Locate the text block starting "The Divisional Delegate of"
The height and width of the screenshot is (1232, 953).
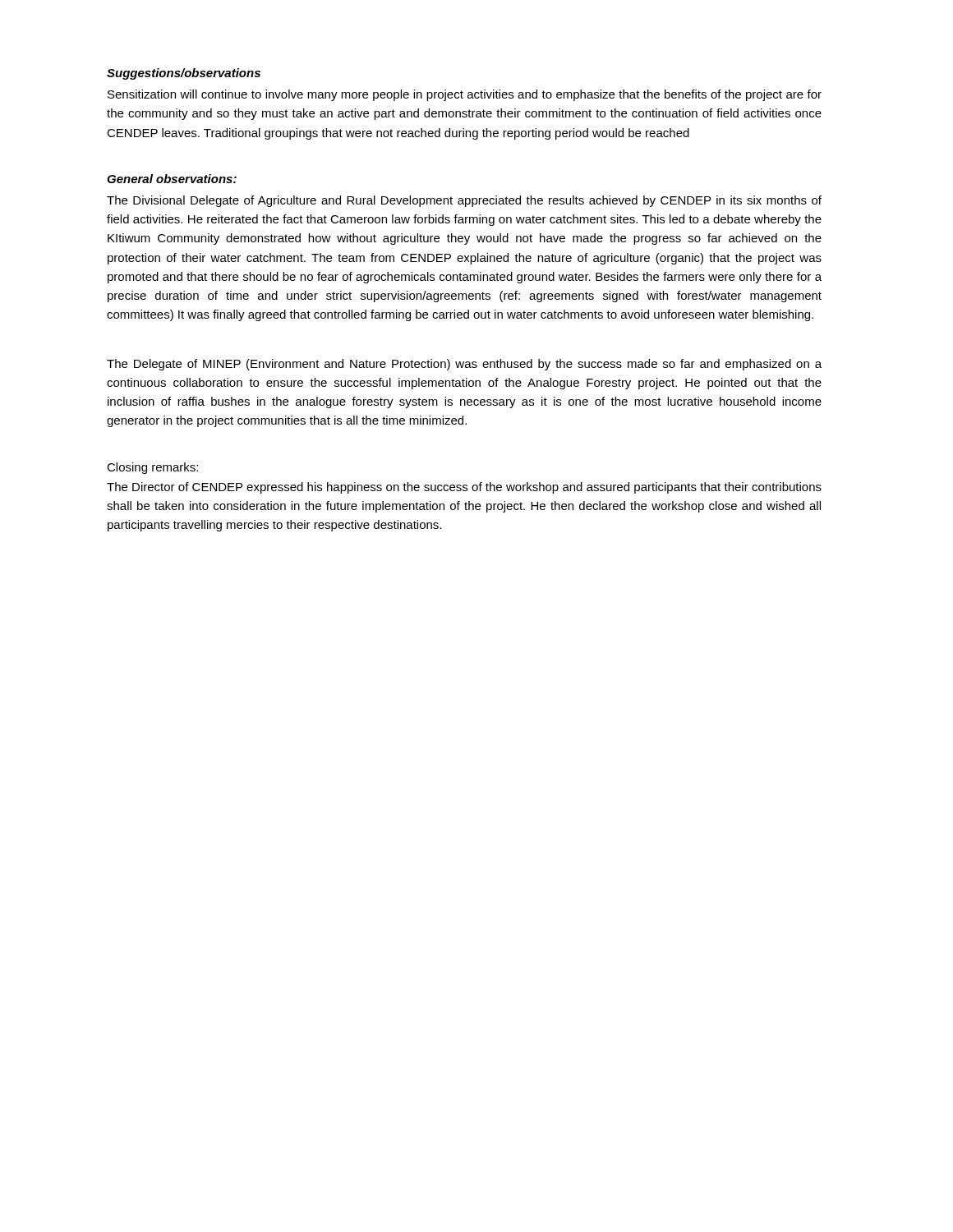[x=464, y=257]
